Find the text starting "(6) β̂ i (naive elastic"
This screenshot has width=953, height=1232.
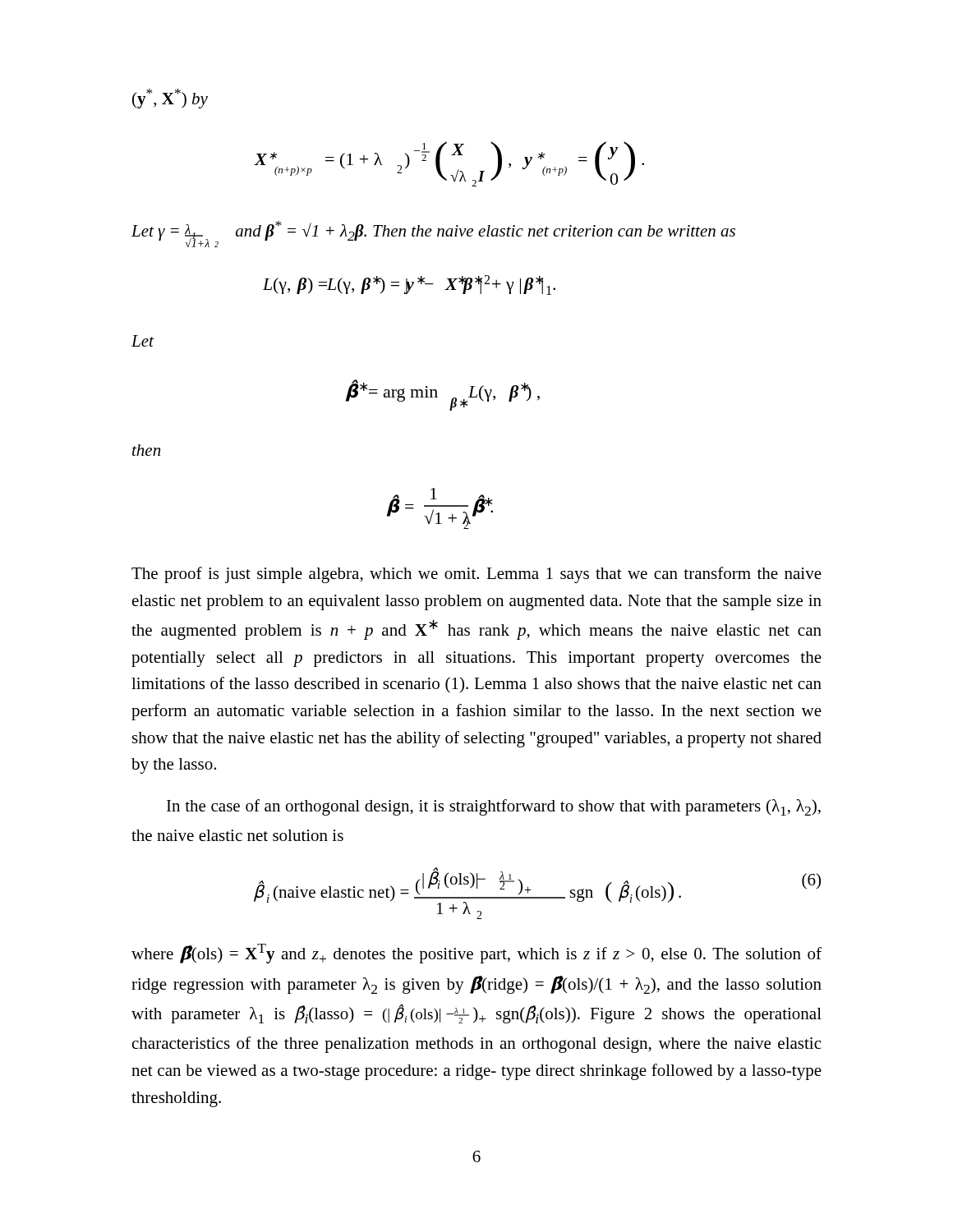pos(537,893)
